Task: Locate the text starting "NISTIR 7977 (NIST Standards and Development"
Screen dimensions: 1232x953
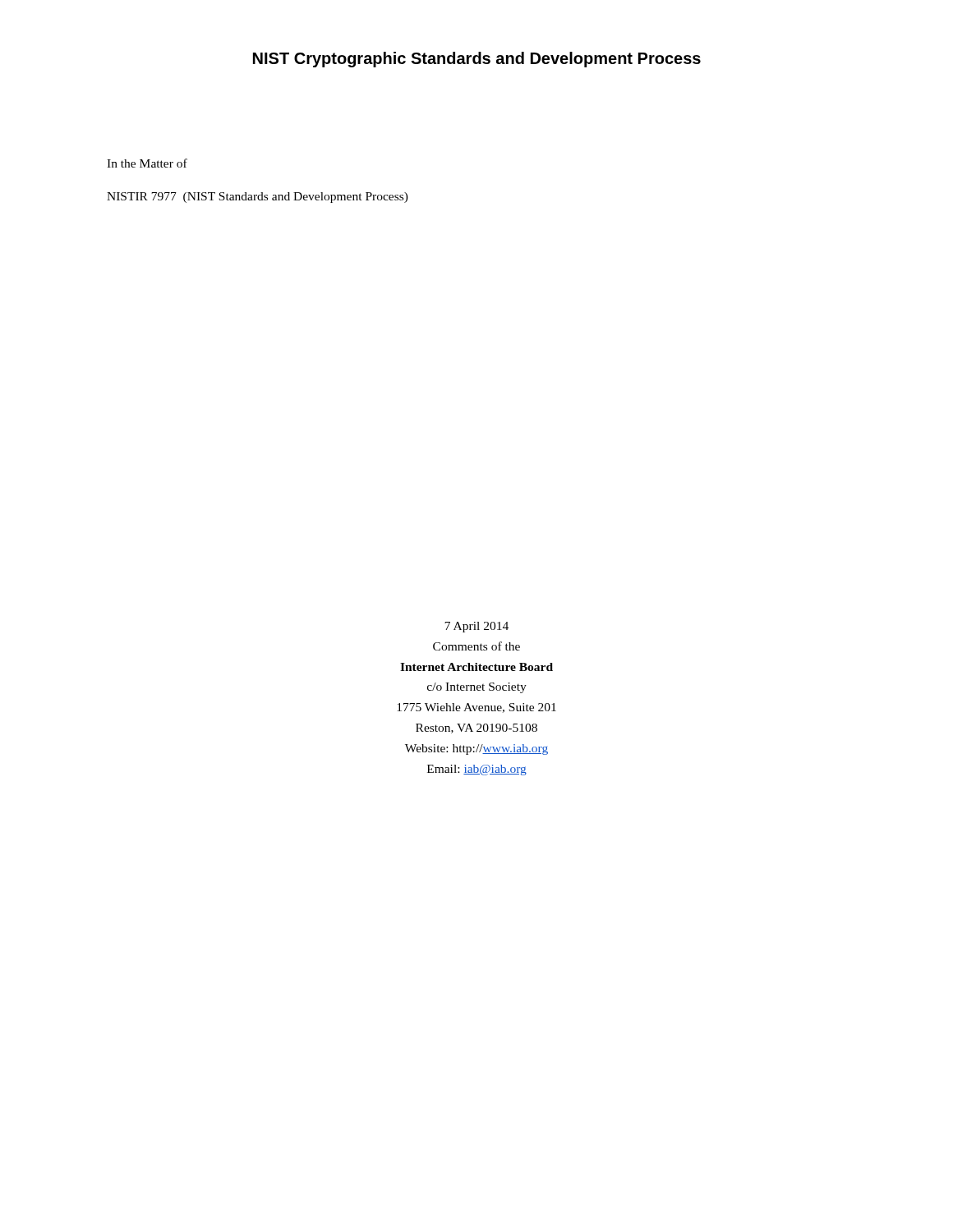Action: tap(258, 196)
